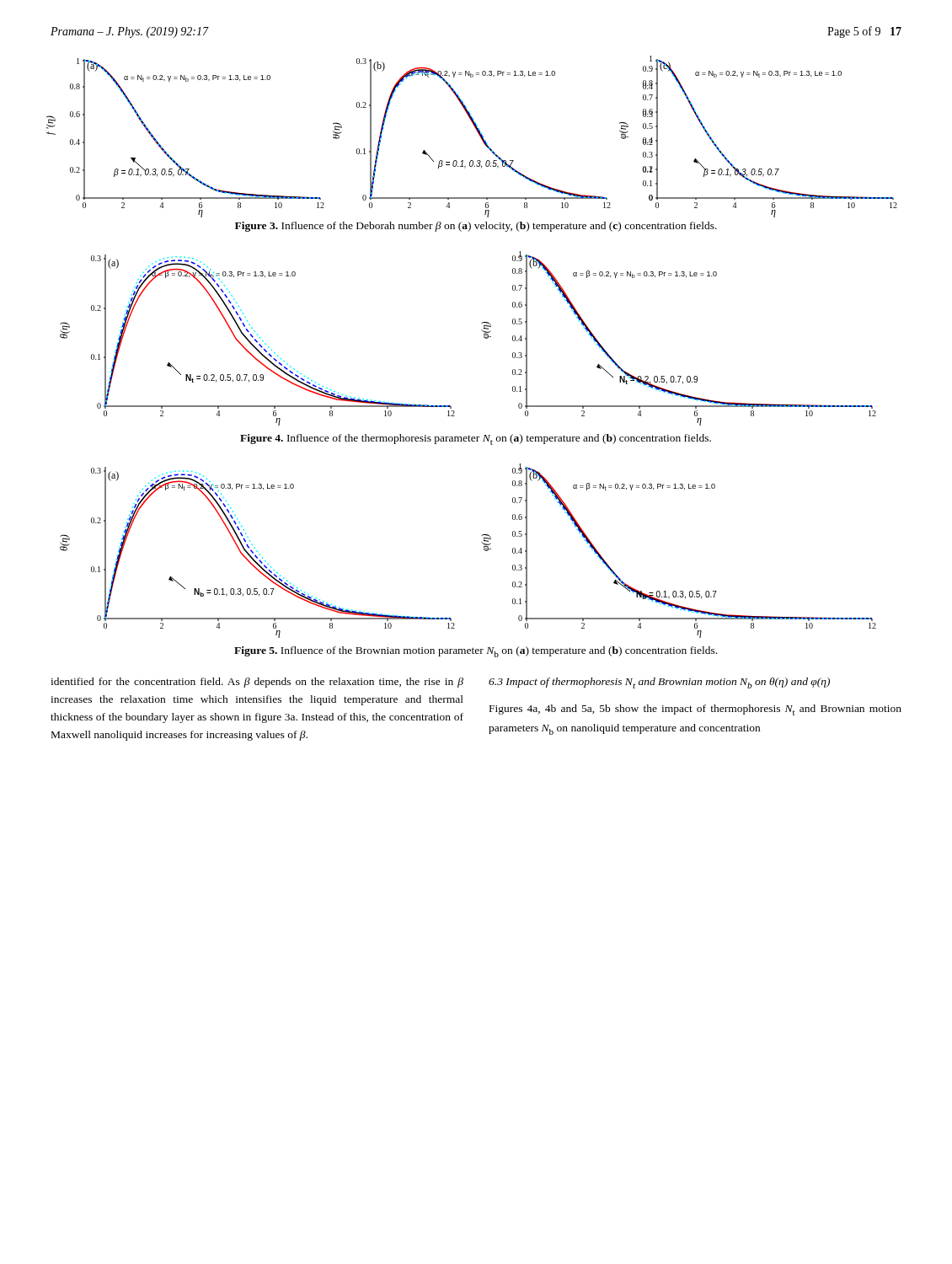The image size is (952, 1264).
Task: Click a section header
Action: 659,682
